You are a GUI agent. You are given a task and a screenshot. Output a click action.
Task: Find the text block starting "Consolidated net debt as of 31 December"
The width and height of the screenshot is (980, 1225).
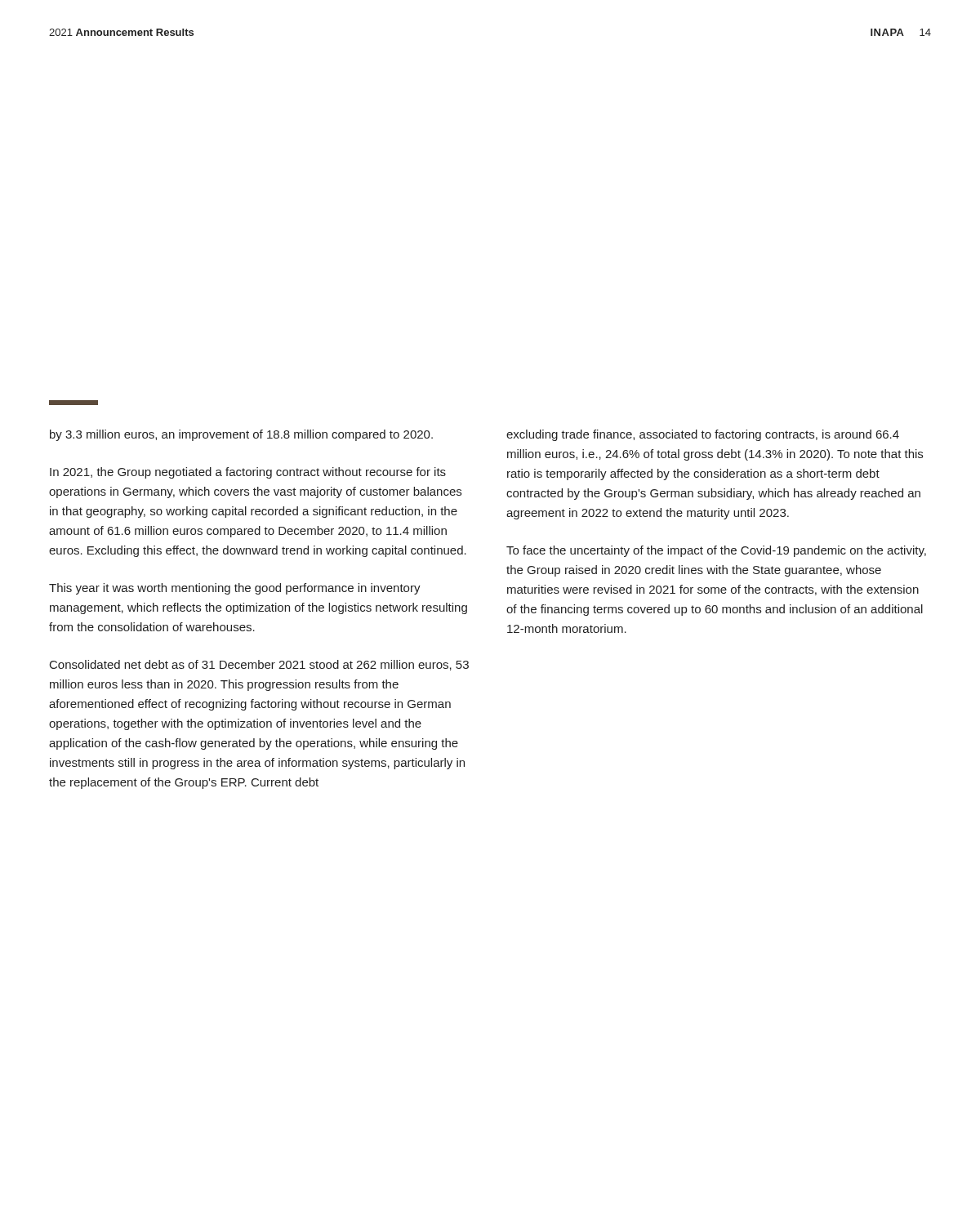coord(261,724)
